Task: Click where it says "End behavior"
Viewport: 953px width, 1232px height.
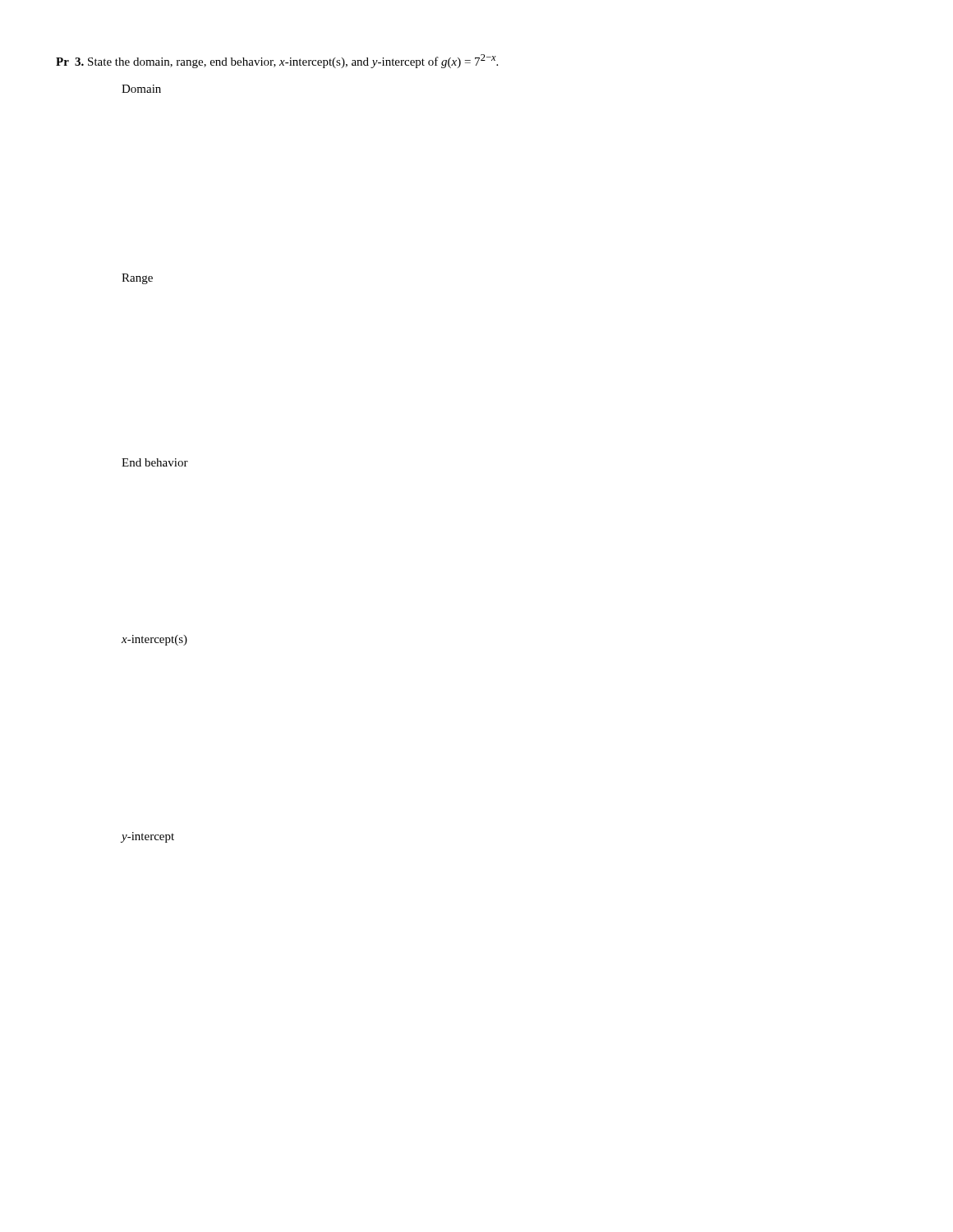Action: (155, 462)
